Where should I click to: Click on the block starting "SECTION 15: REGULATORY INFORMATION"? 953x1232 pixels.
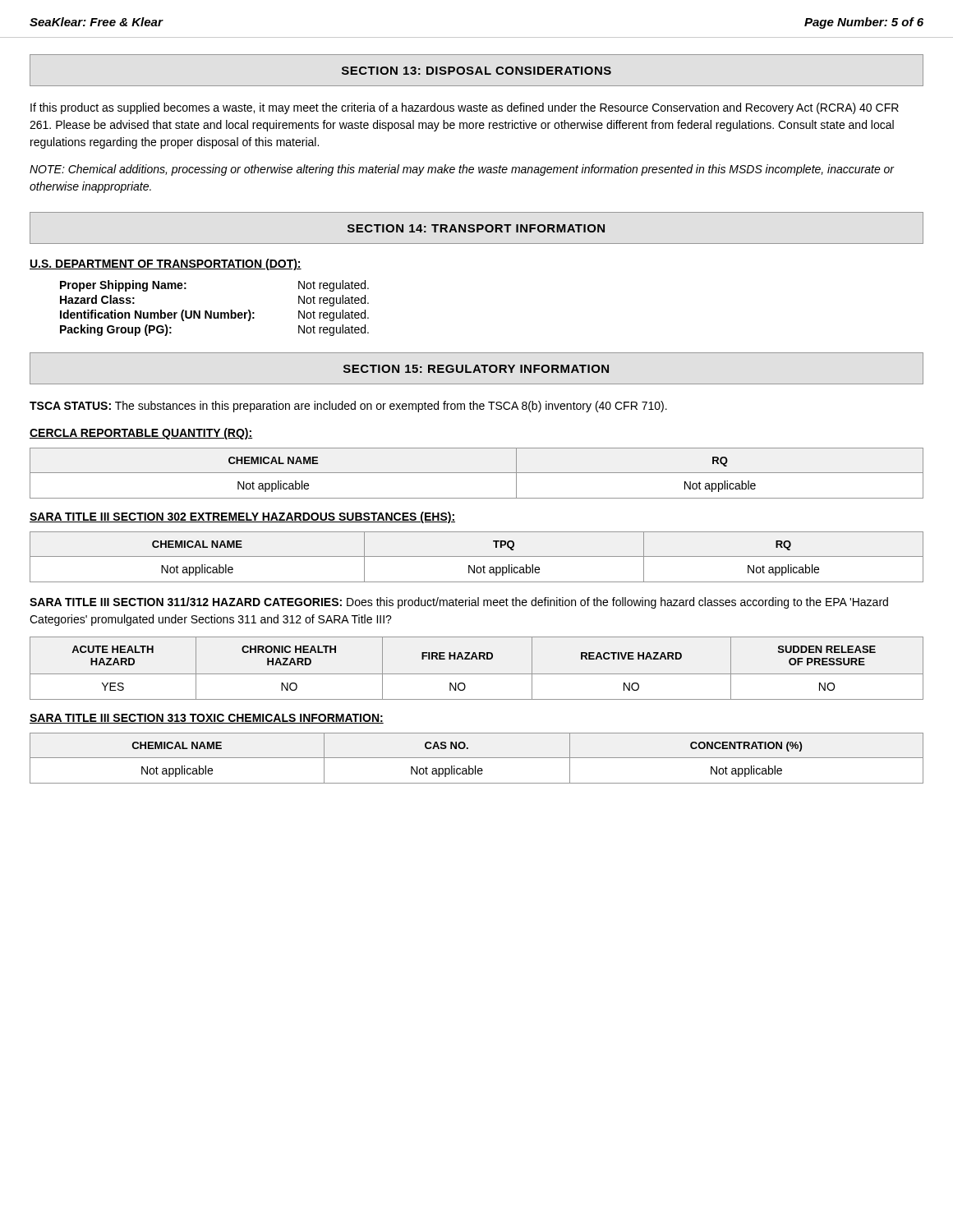476,368
